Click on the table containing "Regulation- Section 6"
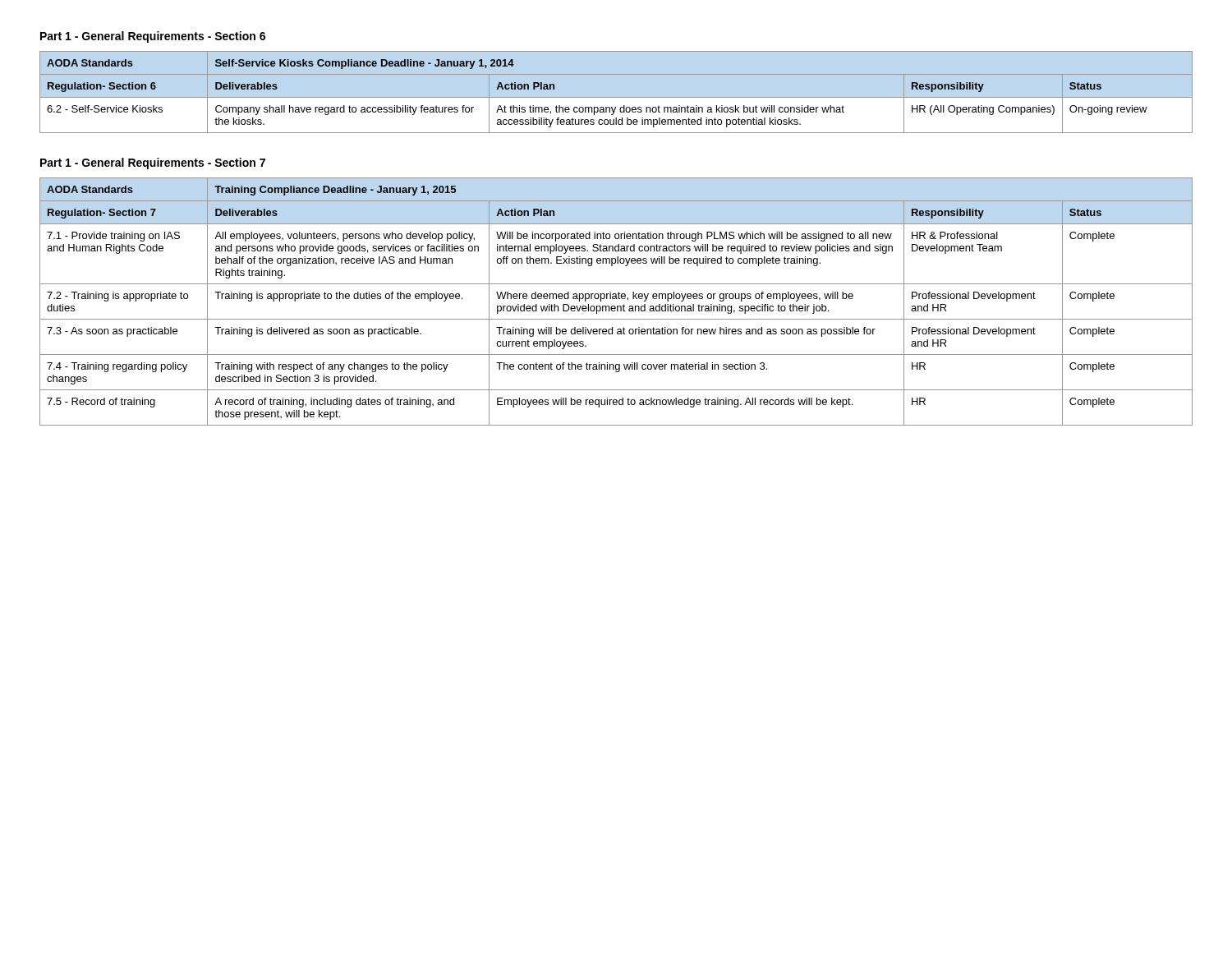Image resolution: width=1232 pixels, height=953 pixels. (616, 92)
